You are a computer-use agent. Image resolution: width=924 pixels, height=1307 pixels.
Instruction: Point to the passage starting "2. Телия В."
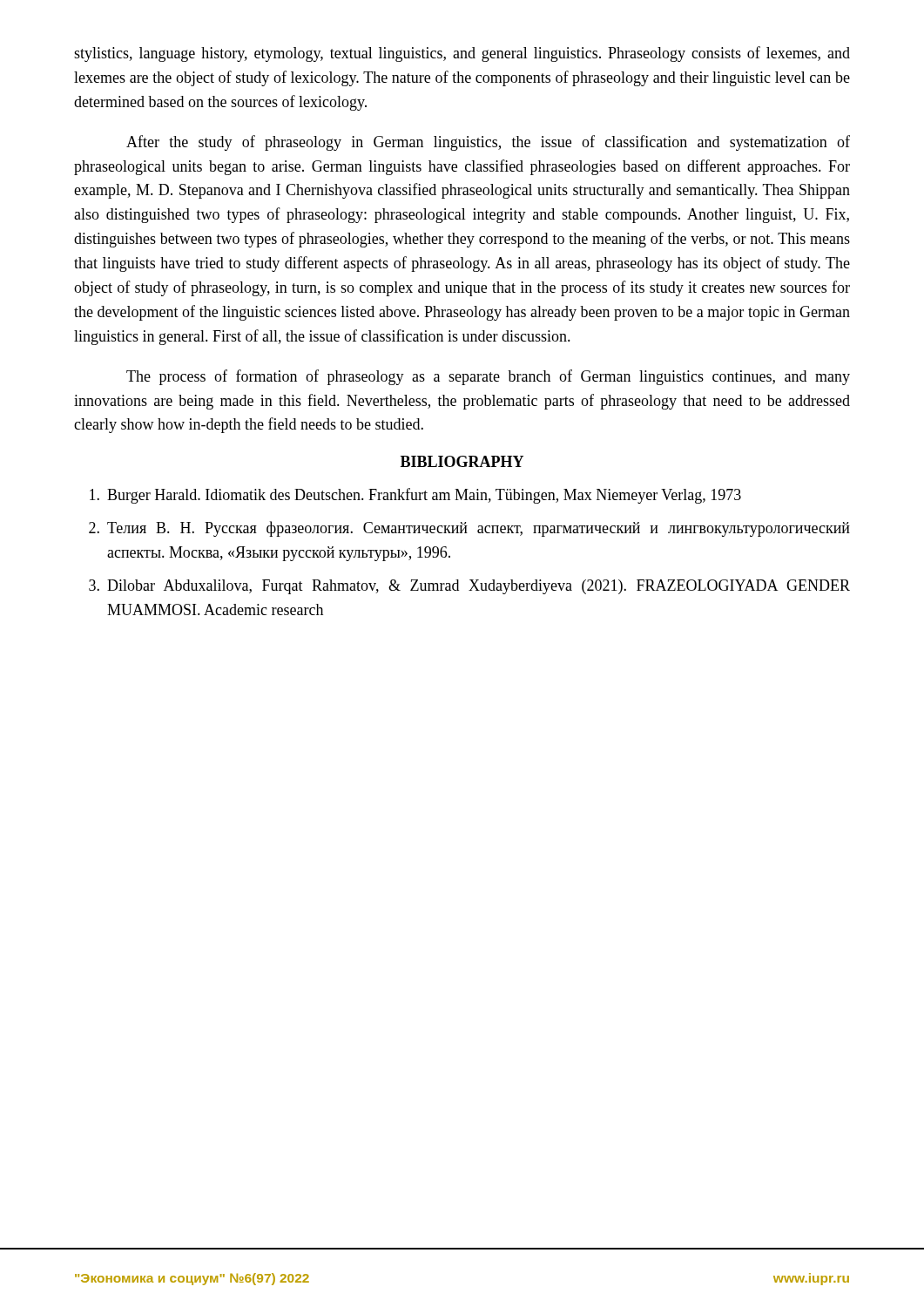click(x=462, y=541)
